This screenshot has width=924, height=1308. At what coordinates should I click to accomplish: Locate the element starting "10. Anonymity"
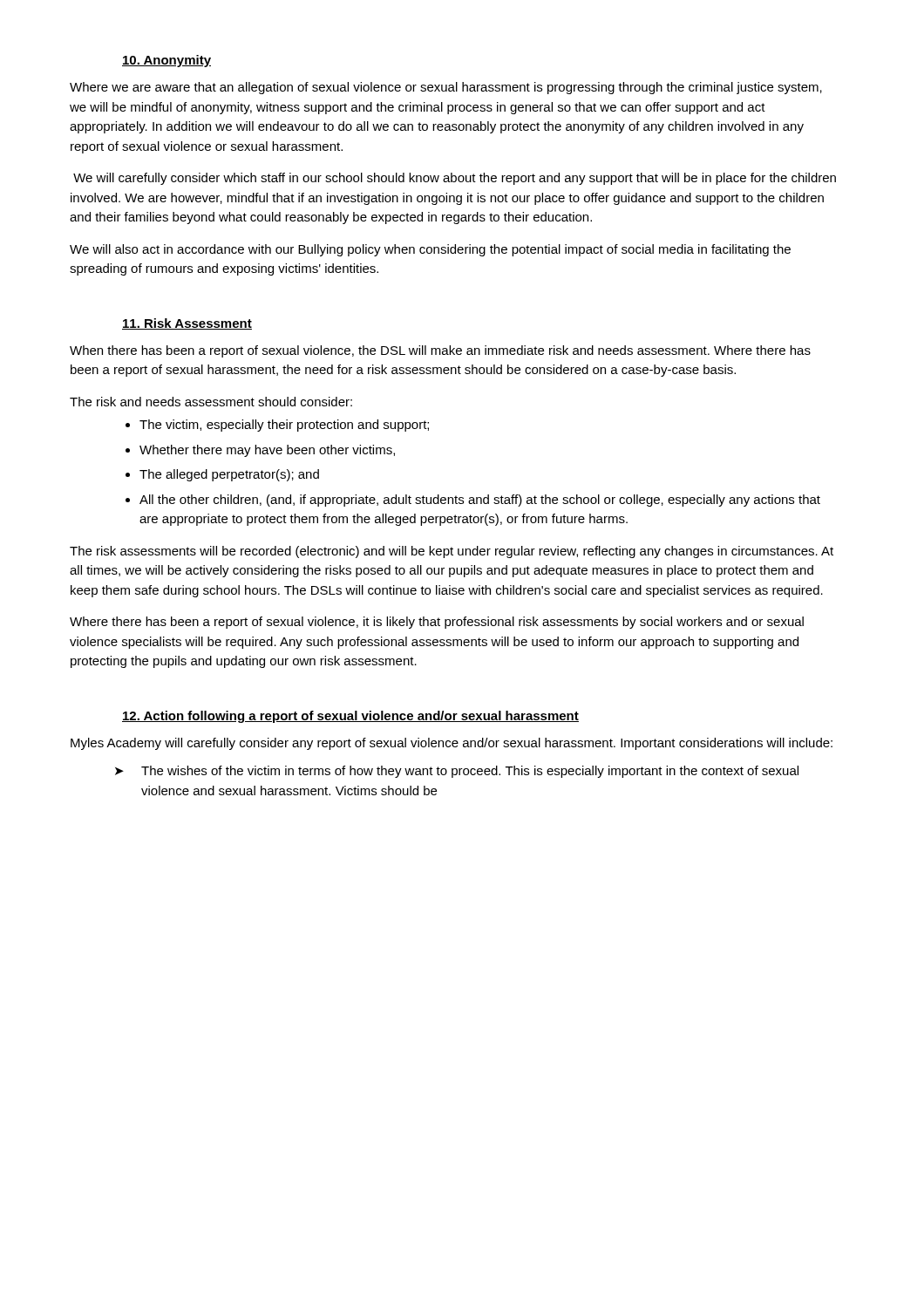[167, 60]
